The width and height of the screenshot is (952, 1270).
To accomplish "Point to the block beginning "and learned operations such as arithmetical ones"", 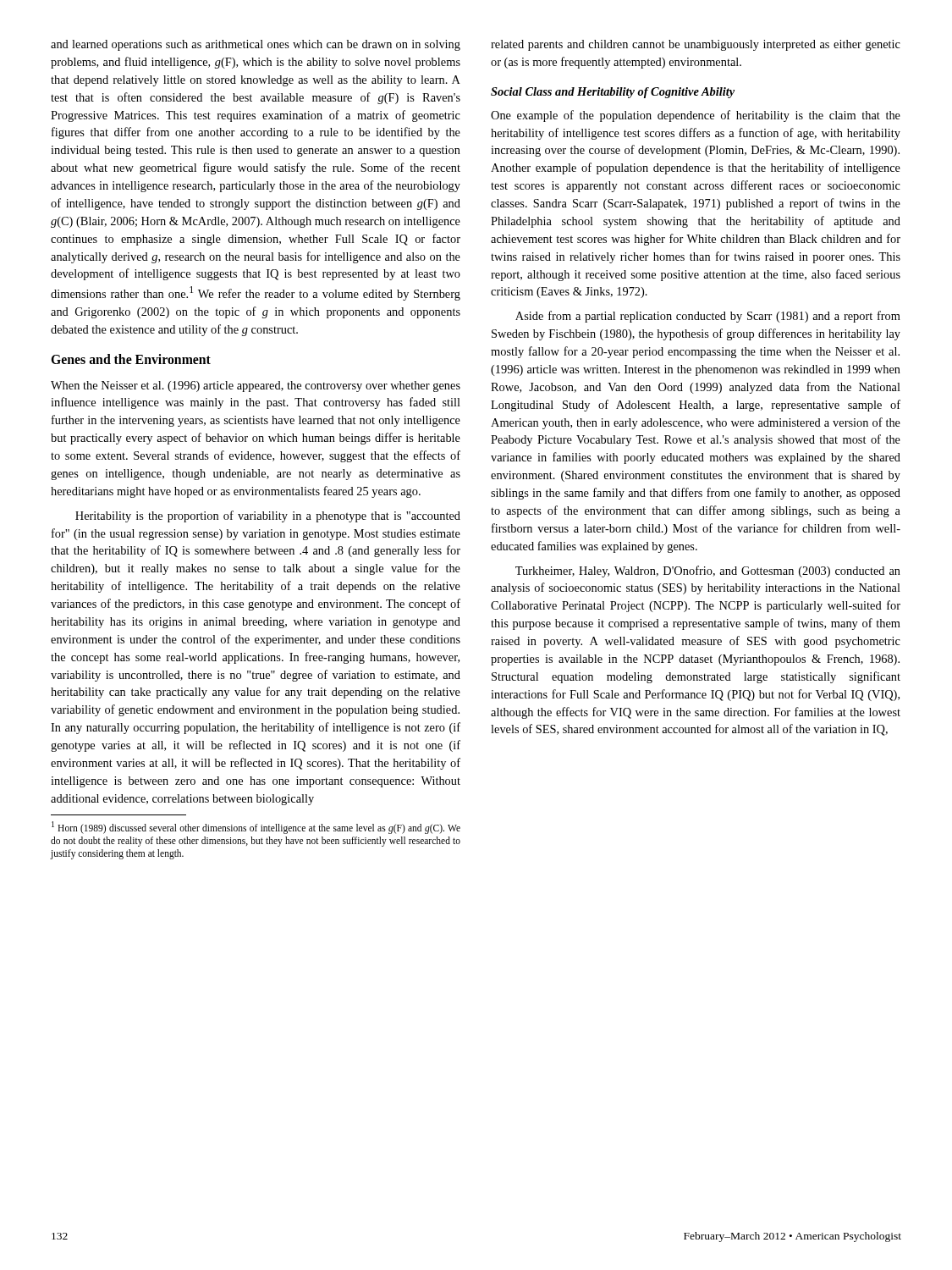I will click(x=256, y=187).
